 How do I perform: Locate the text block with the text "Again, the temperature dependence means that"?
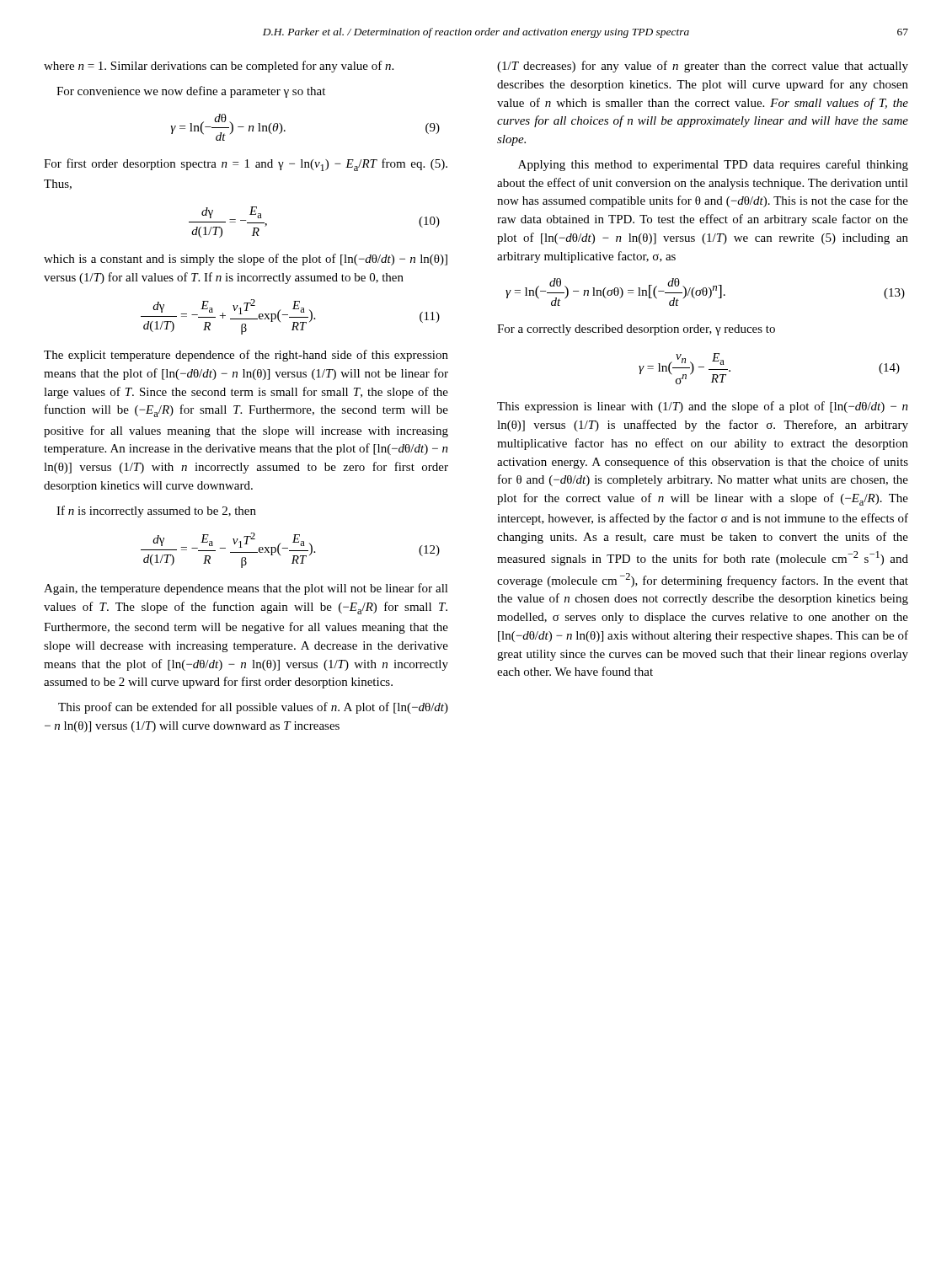click(x=246, y=635)
